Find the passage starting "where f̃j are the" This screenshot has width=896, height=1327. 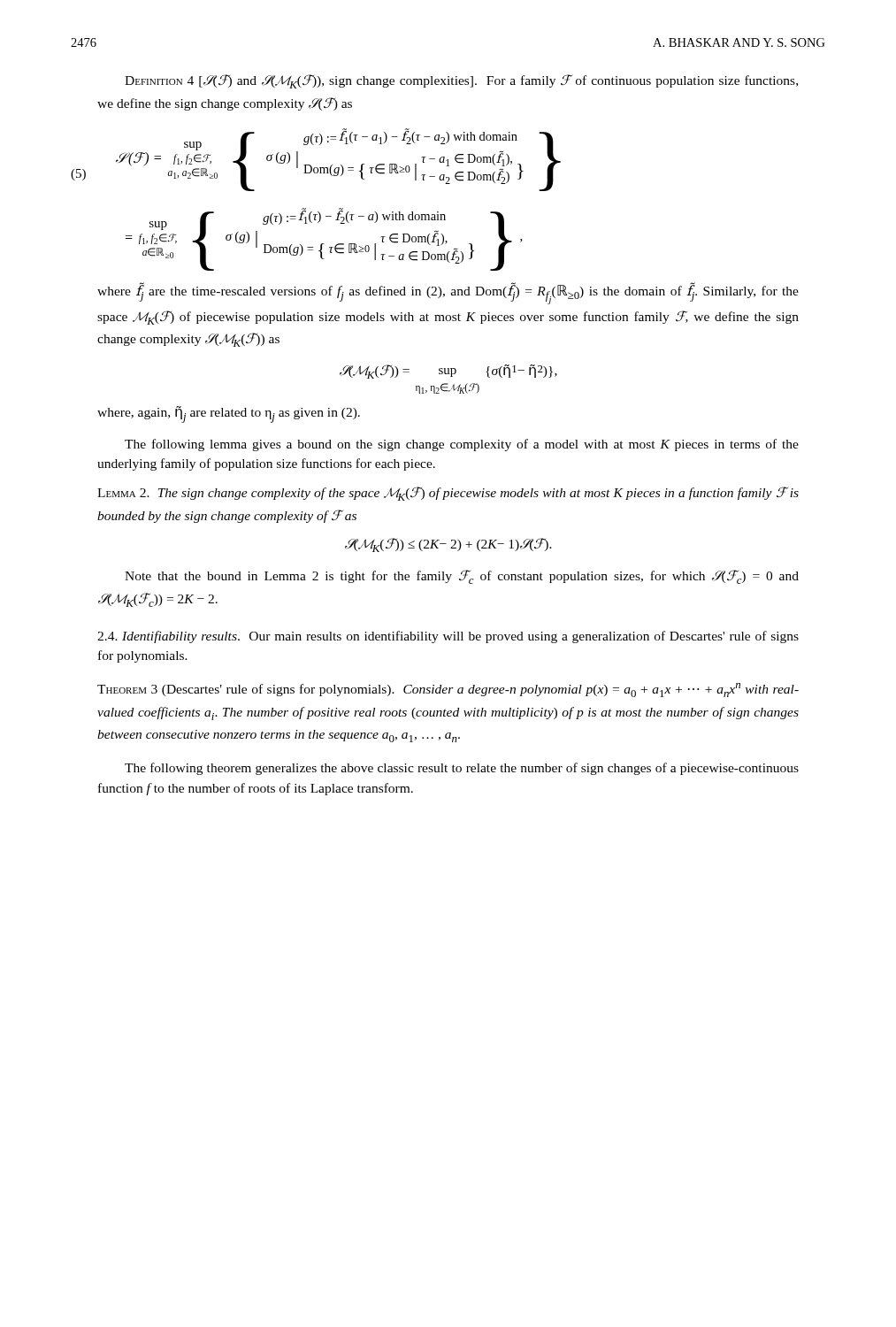coord(448,317)
